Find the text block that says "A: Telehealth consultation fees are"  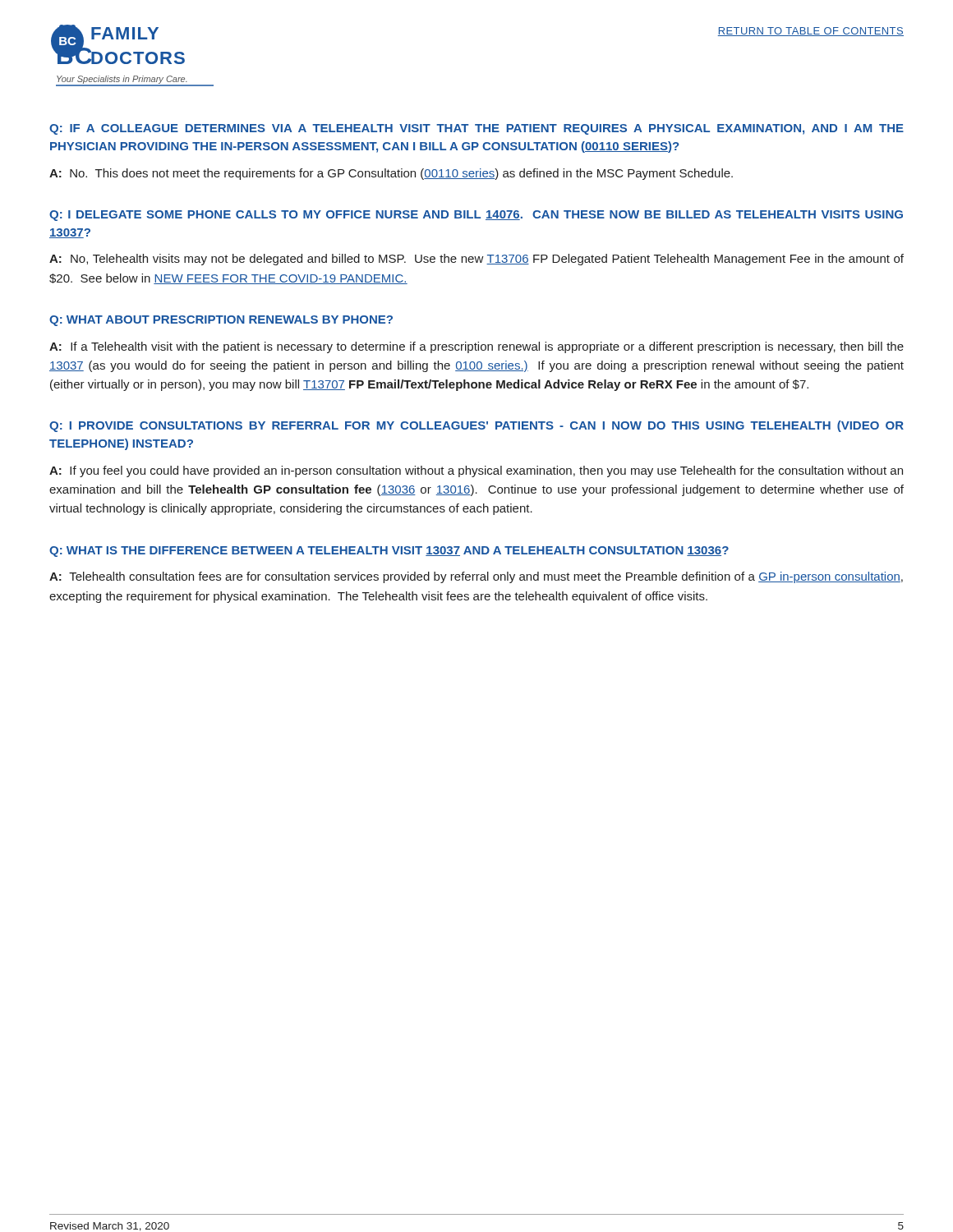point(476,586)
